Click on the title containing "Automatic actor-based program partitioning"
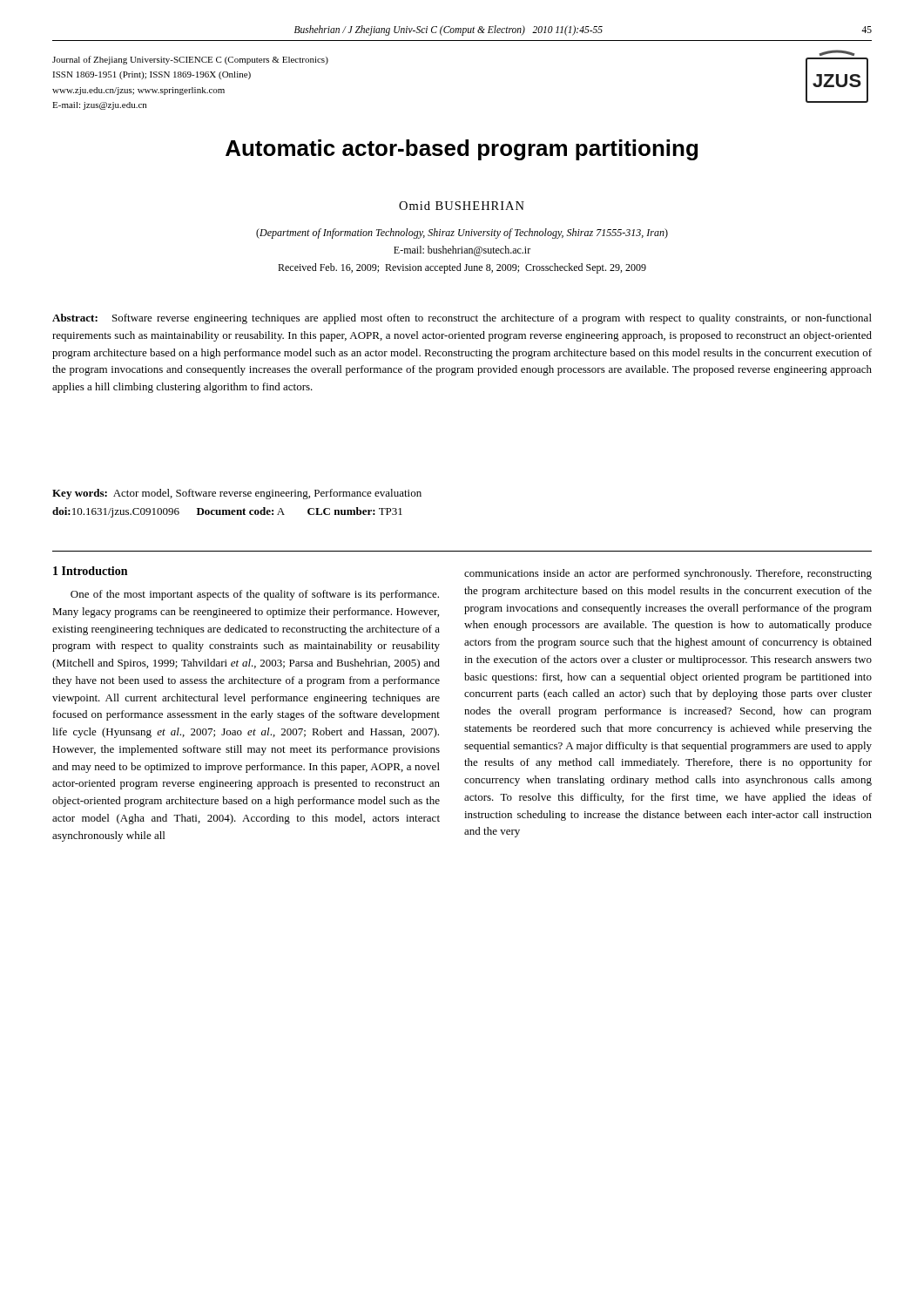The height and width of the screenshot is (1307, 924). tap(462, 148)
